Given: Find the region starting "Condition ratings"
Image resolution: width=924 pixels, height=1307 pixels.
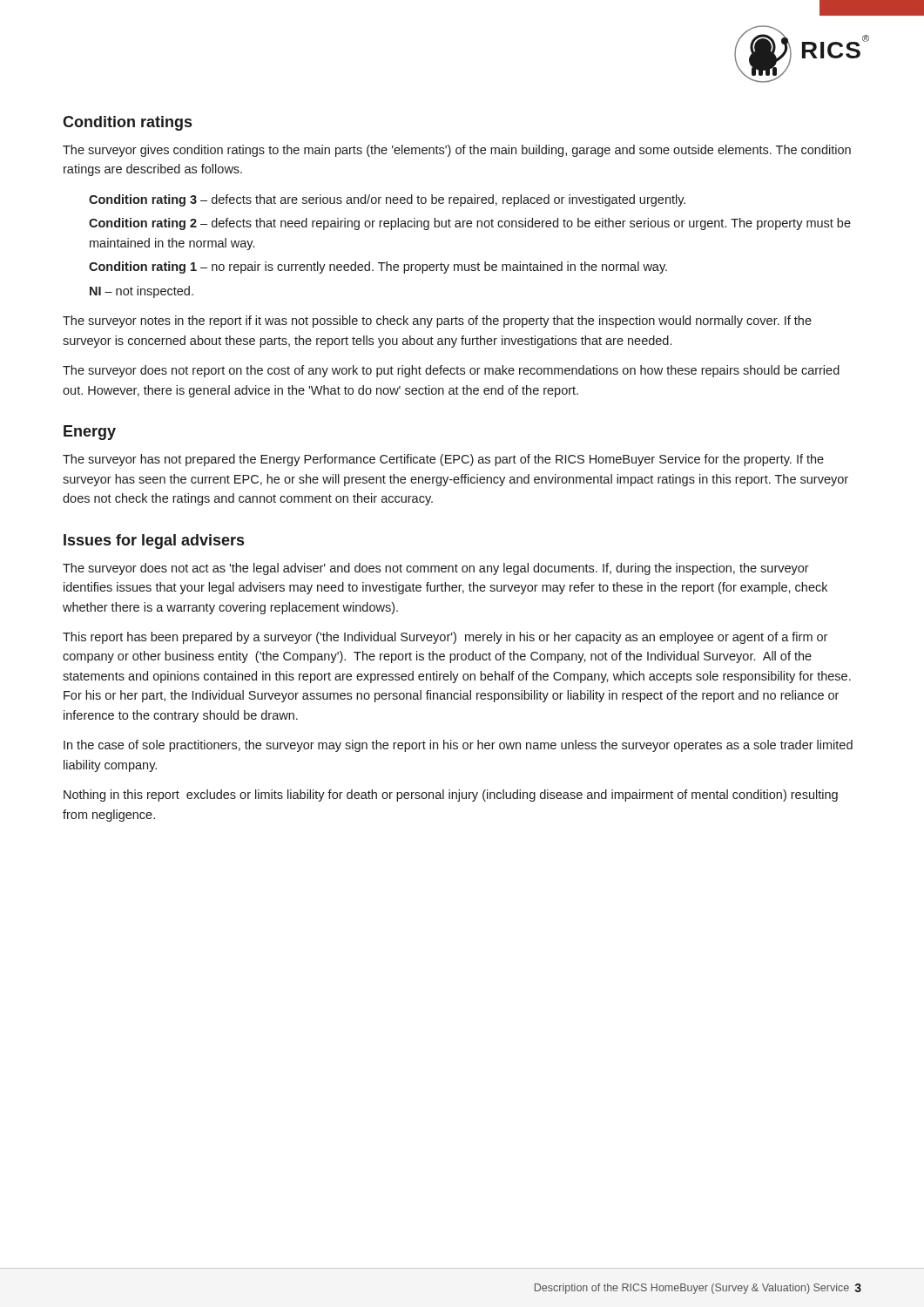Looking at the screenshot, I should tap(128, 122).
